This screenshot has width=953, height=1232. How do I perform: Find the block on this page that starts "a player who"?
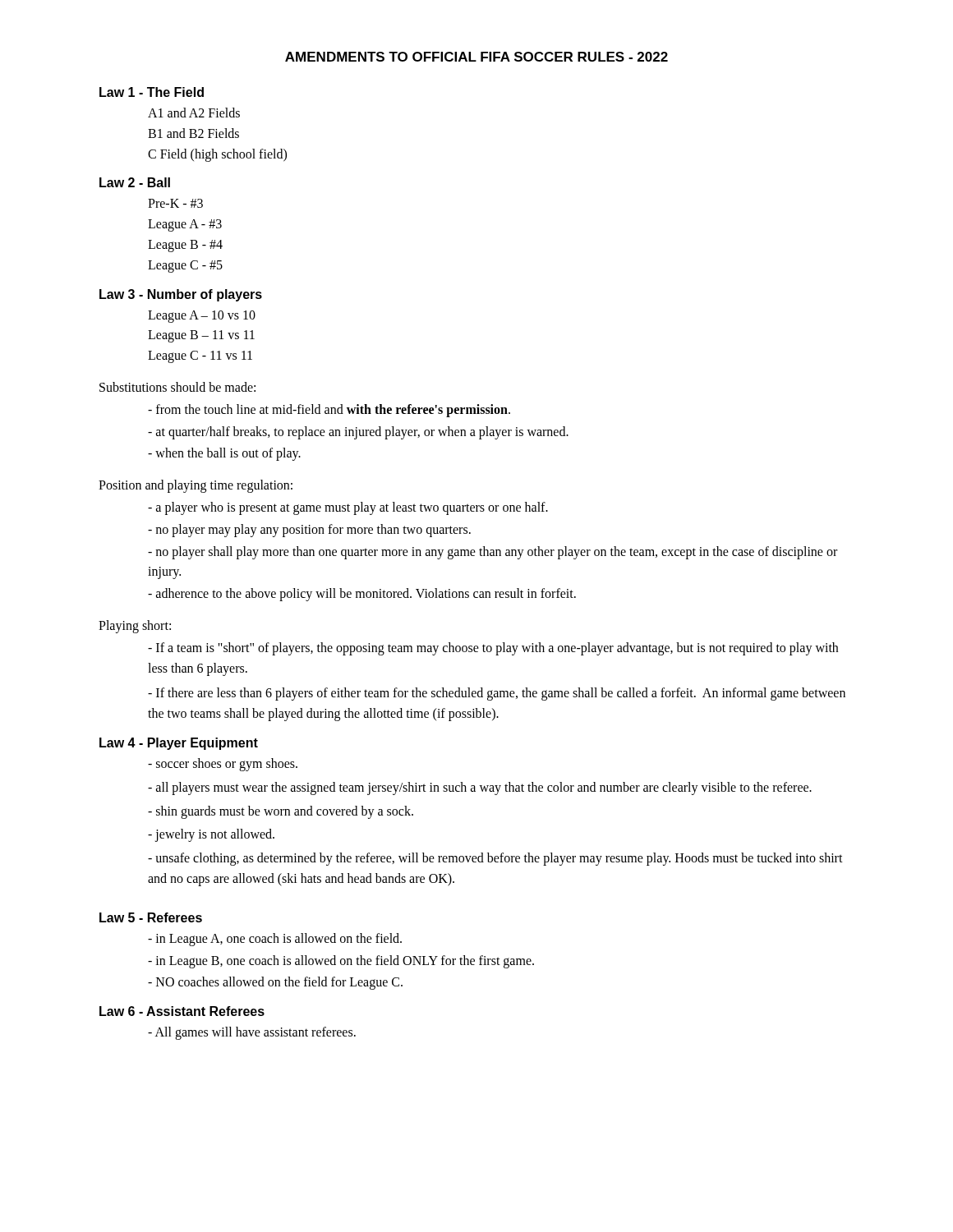point(348,507)
